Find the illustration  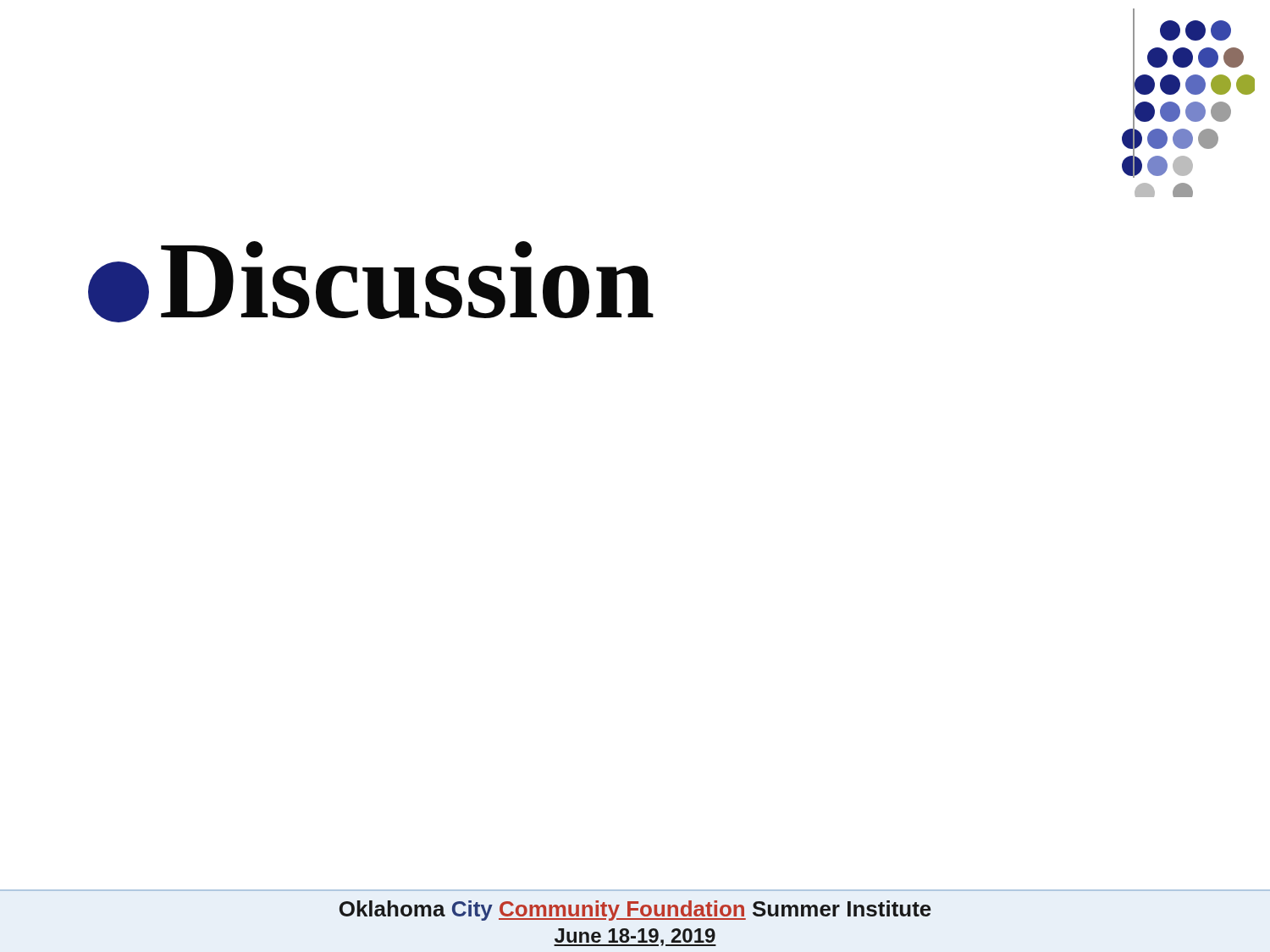pyautogui.click(x=1187, y=106)
